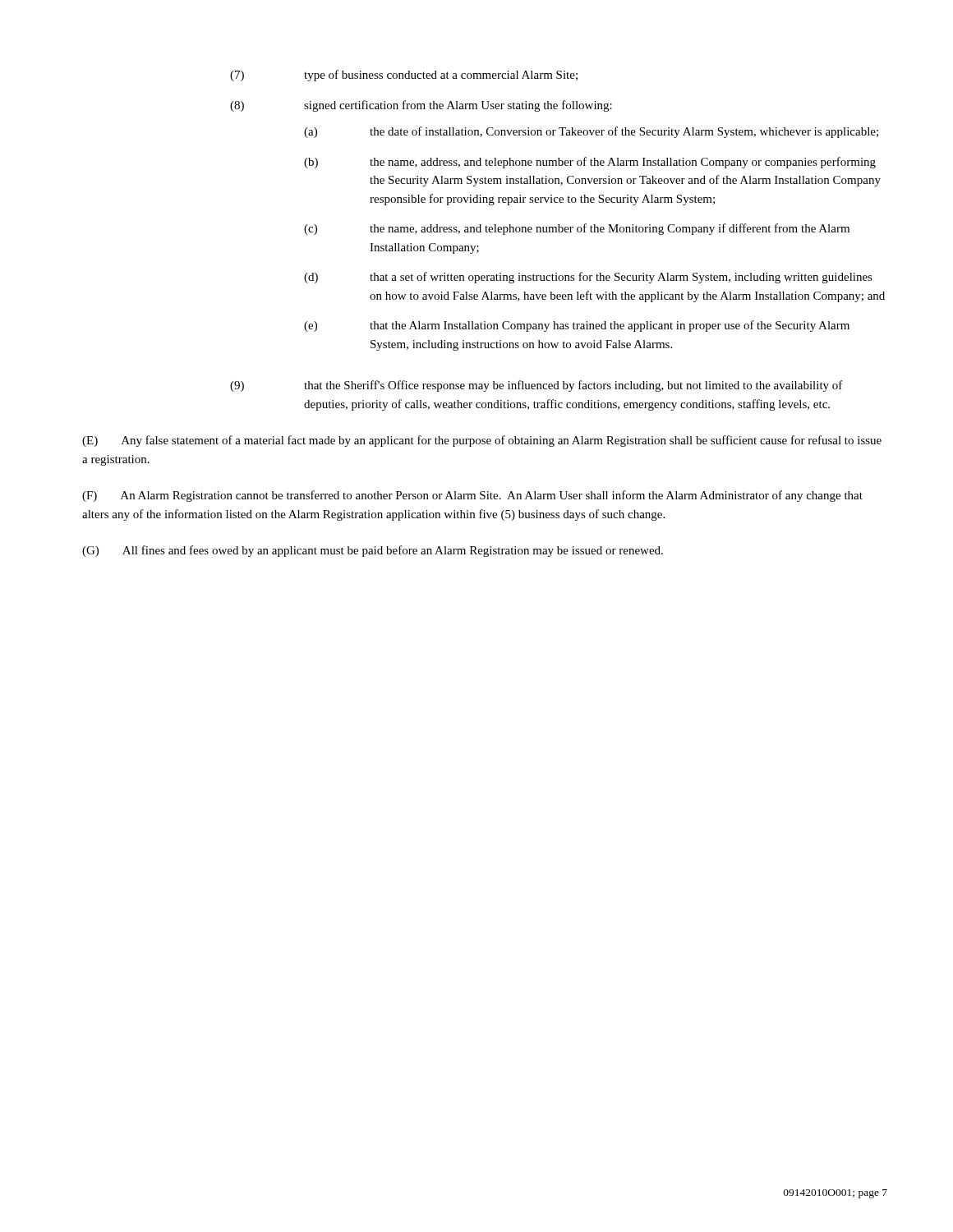Image resolution: width=953 pixels, height=1232 pixels.
Task: Locate the list item that says "(b) the name, address, and telephone number"
Action: pyautogui.click(x=596, y=180)
